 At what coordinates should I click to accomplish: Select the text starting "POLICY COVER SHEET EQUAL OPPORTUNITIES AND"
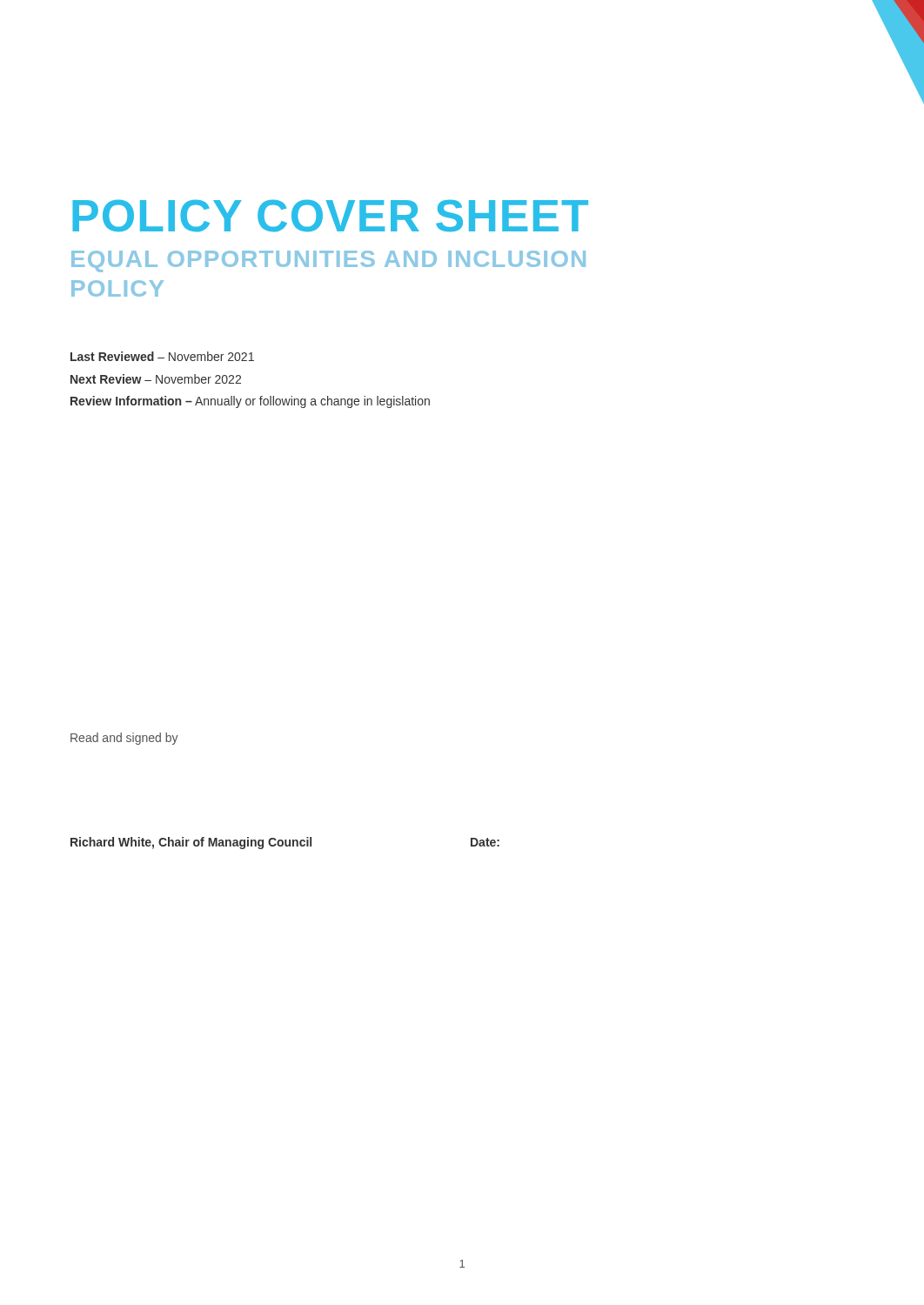(462, 247)
